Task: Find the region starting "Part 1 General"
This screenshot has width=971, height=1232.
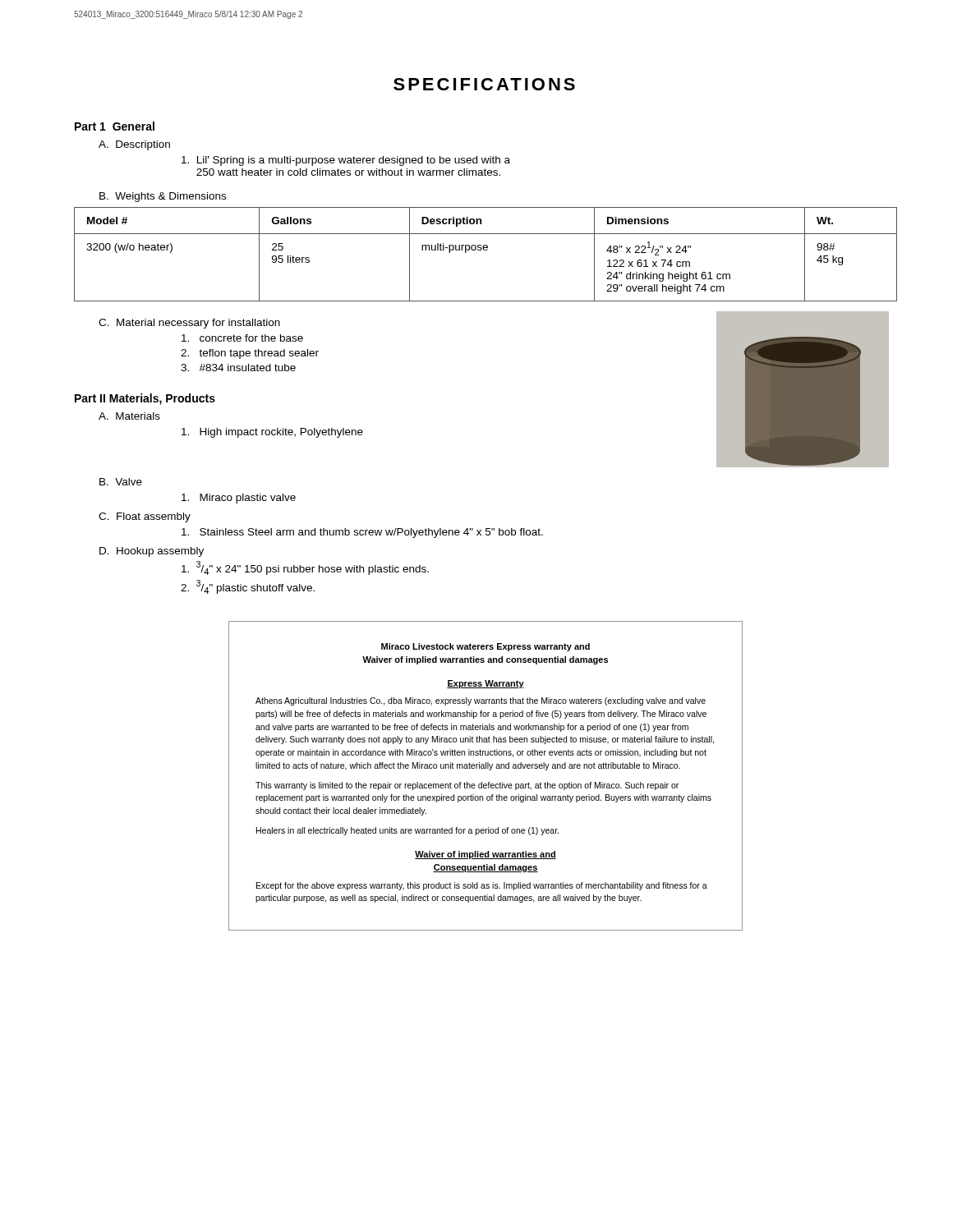Action: (115, 126)
